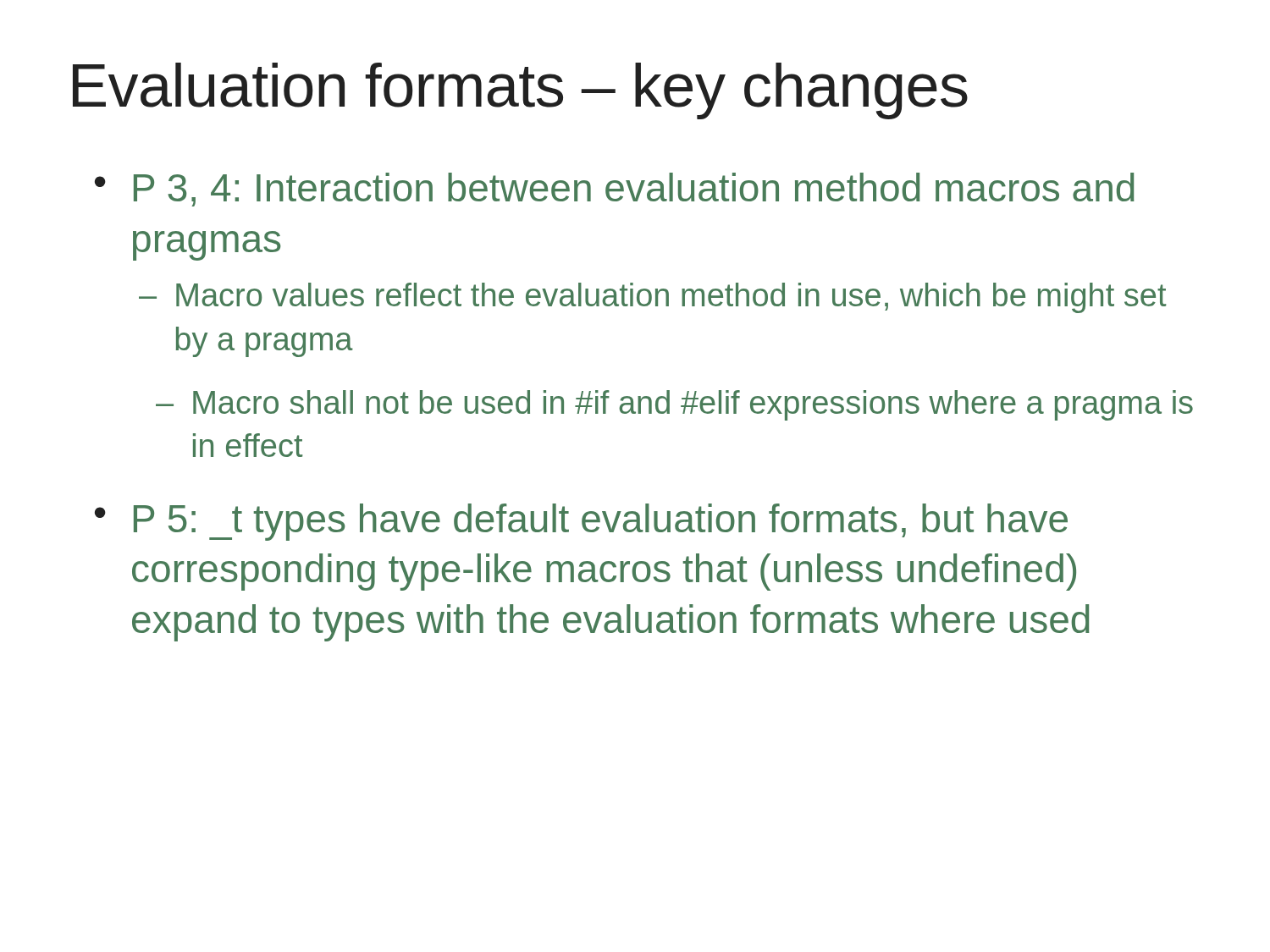Select the text starting "Evaluation formats – key changes"

point(635,86)
